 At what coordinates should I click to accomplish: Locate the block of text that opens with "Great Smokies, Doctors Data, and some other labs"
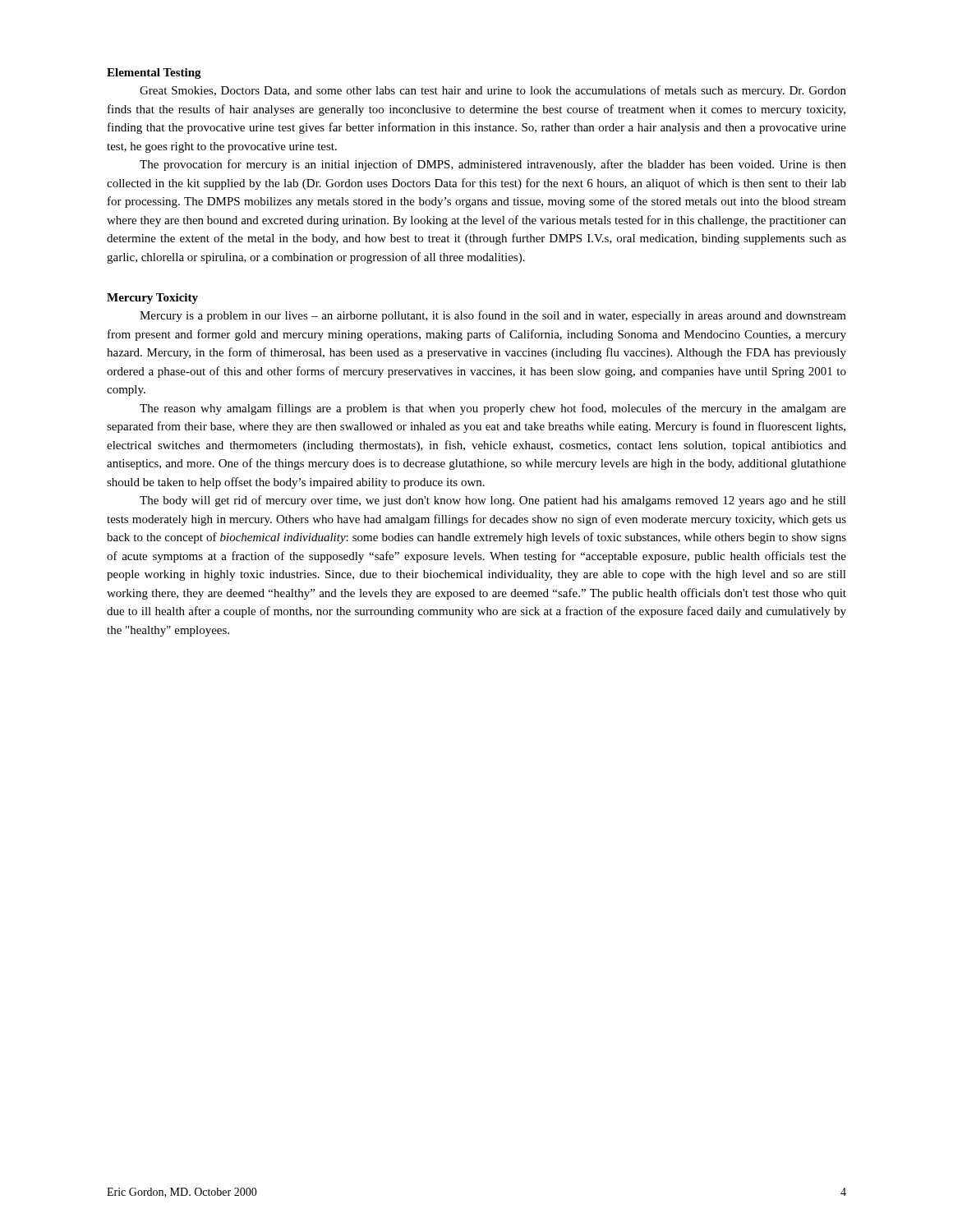(476, 174)
